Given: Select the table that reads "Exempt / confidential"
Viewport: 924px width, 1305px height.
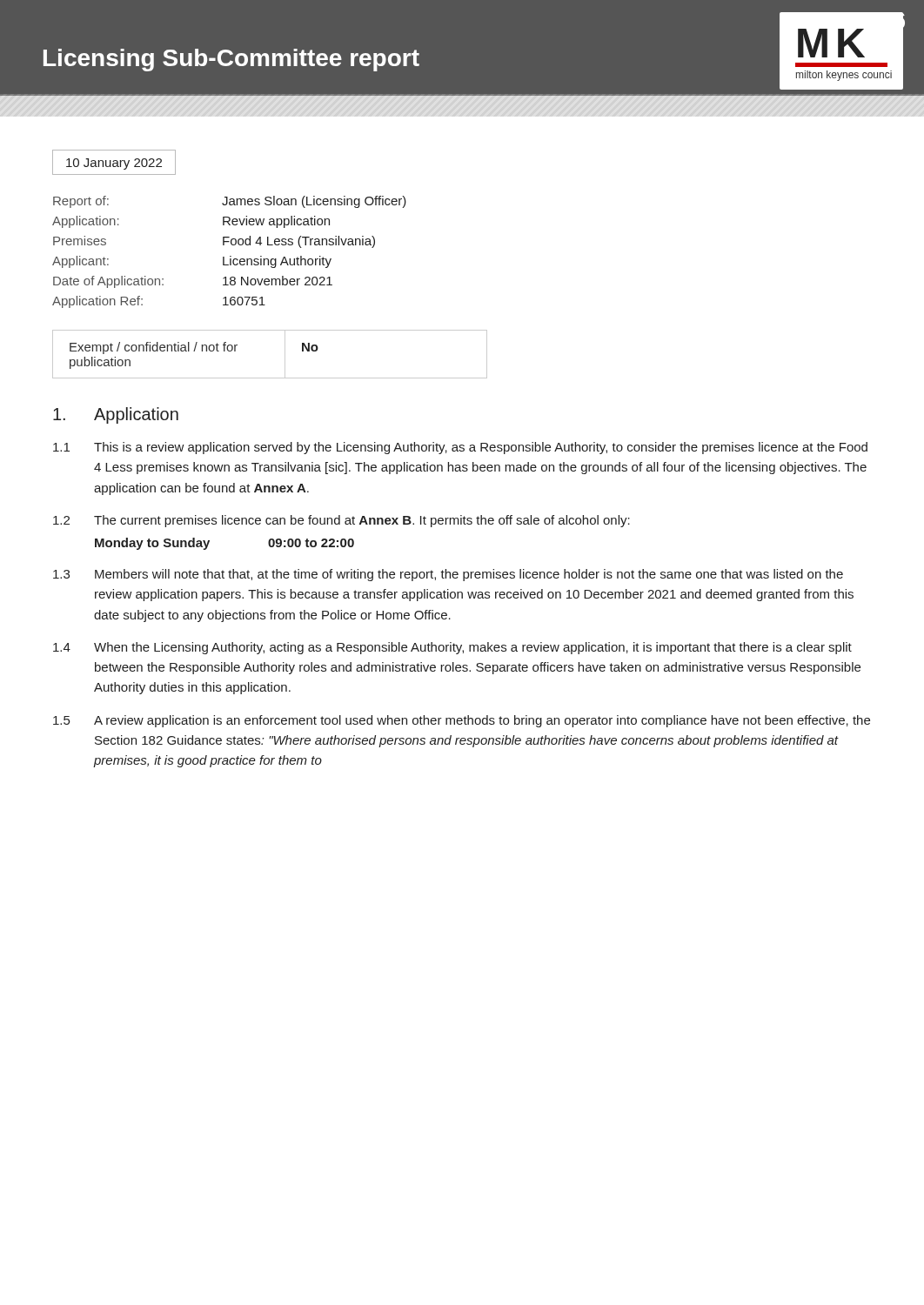Looking at the screenshot, I should tap(462, 354).
